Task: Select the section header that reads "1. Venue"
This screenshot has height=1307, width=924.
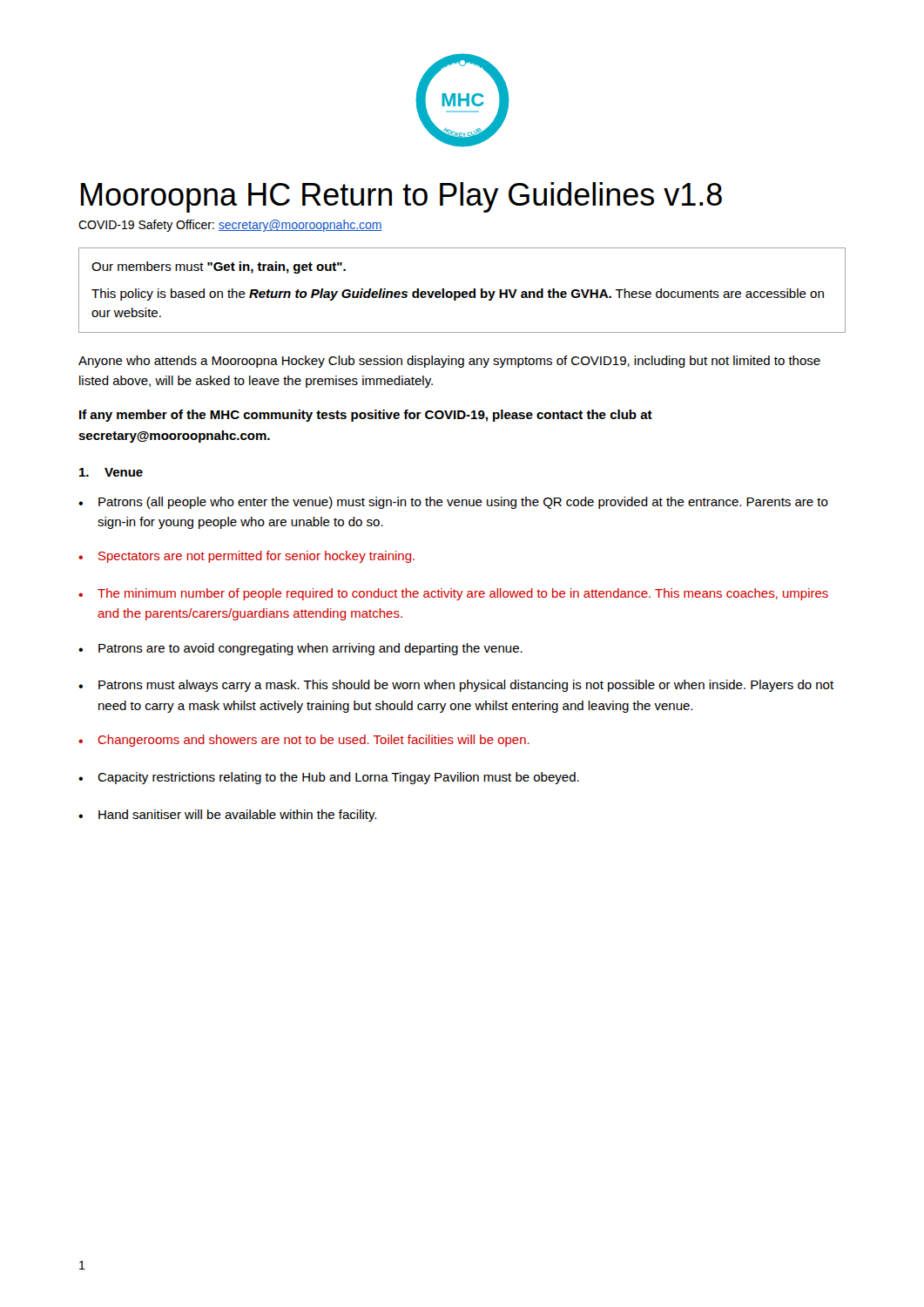Action: pyautogui.click(x=111, y=472)
